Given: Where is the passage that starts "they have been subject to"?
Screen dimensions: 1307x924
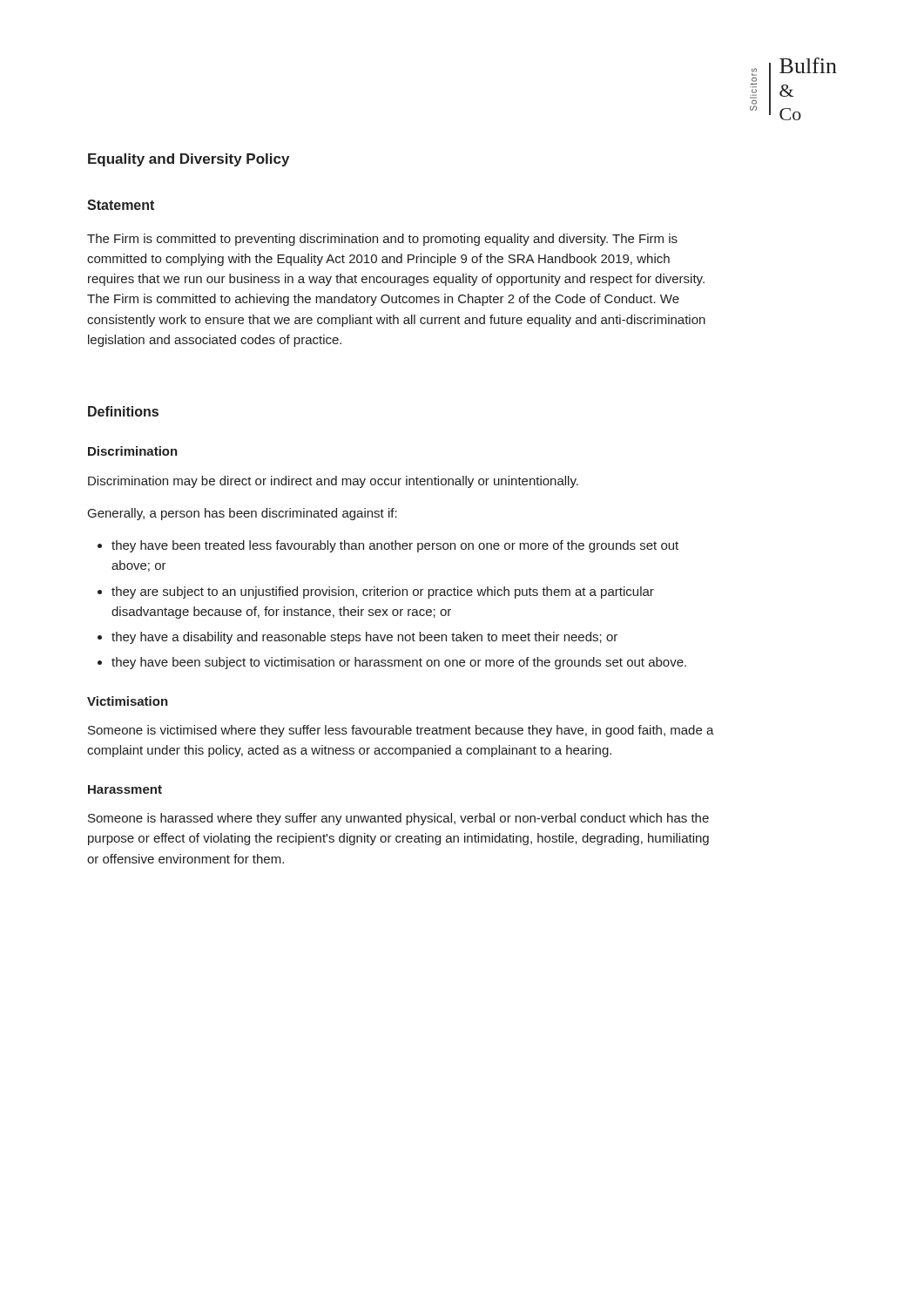Looking at the screenshot, I should (x=399, y=662).
